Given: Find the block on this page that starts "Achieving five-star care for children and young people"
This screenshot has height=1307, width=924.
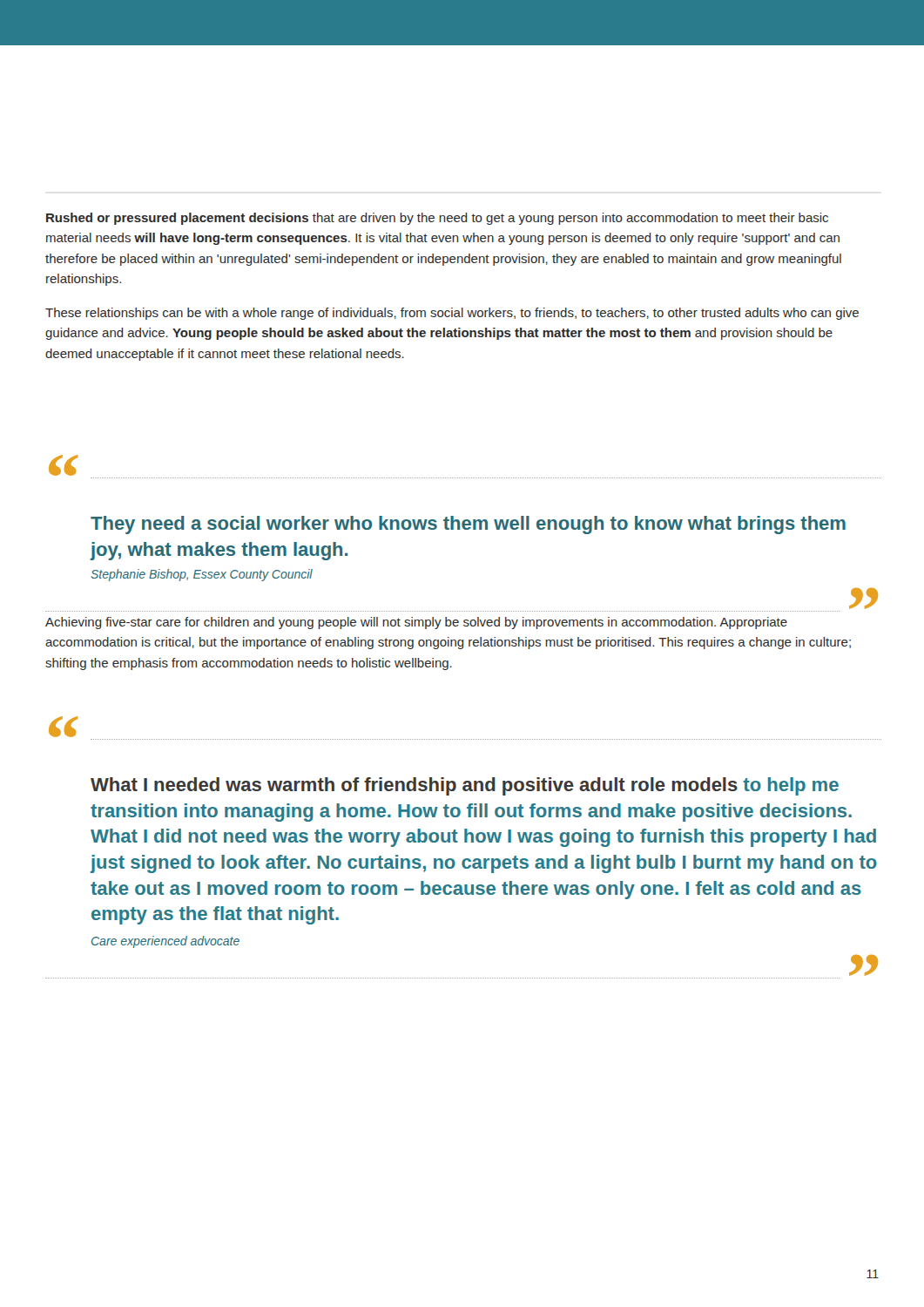Looking at the screenshot, I should pyautogui.click(x=449, y=642).
